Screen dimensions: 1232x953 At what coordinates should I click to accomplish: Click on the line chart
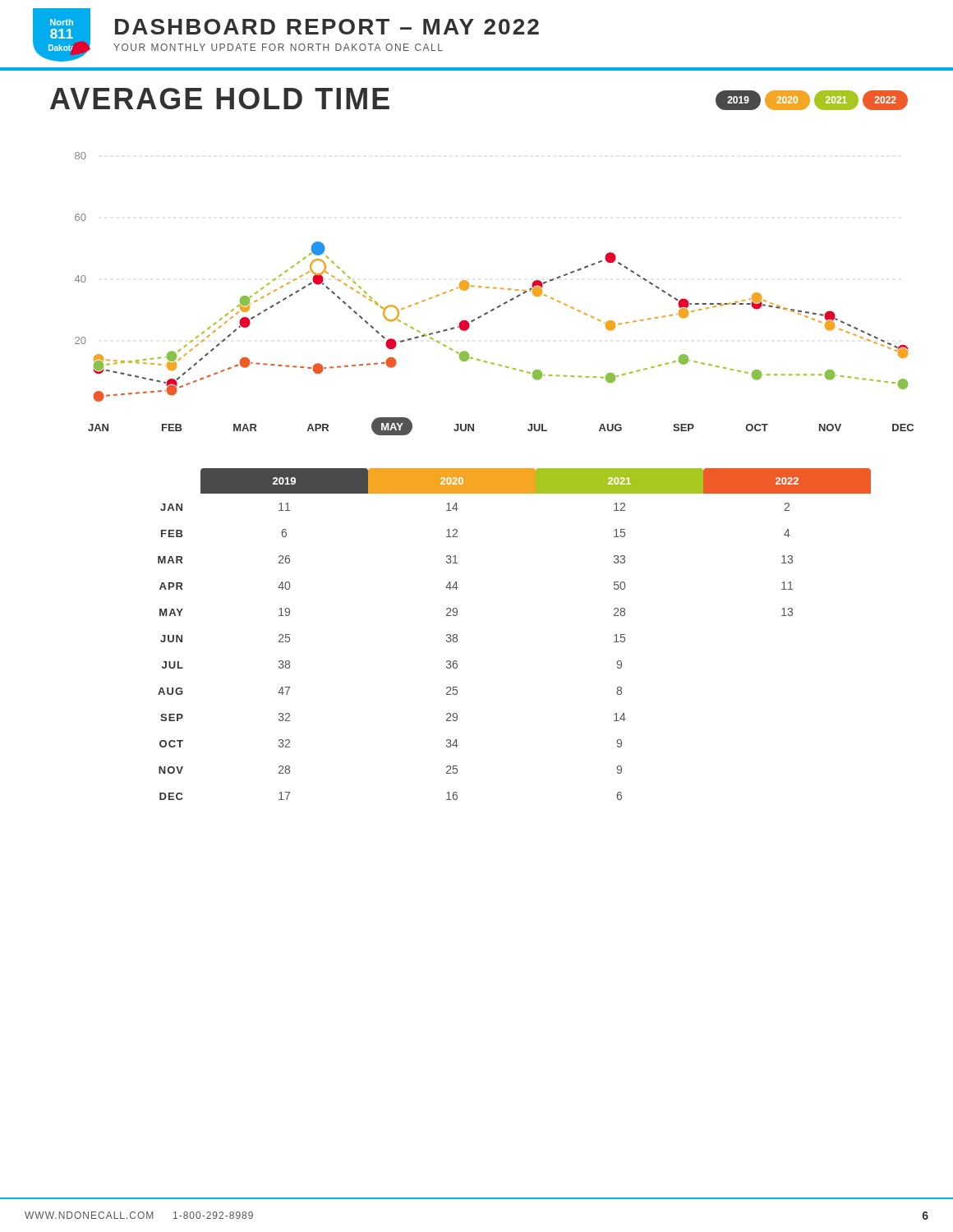(x=476, y=283)
